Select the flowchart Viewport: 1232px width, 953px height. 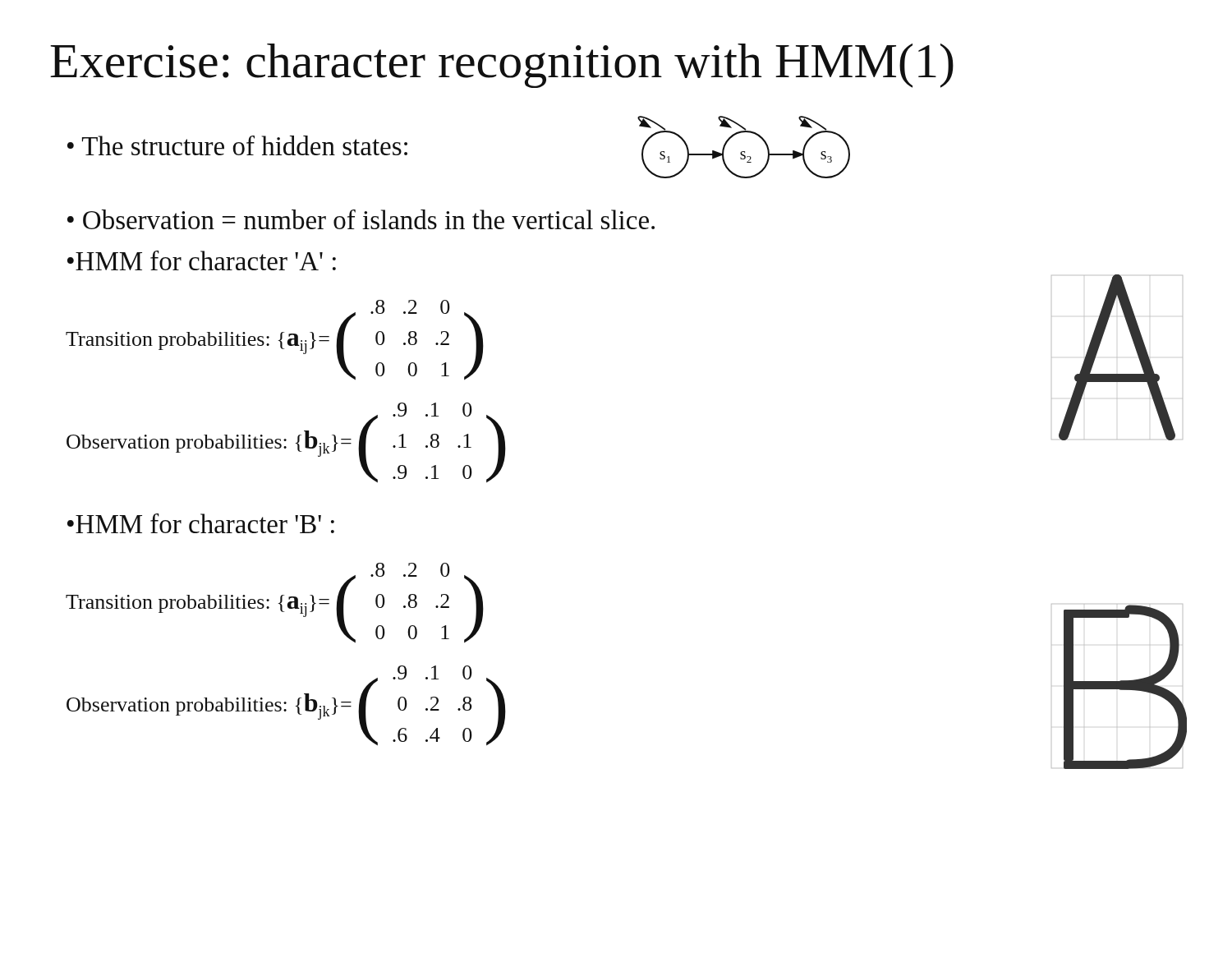[x=760, y=154]
